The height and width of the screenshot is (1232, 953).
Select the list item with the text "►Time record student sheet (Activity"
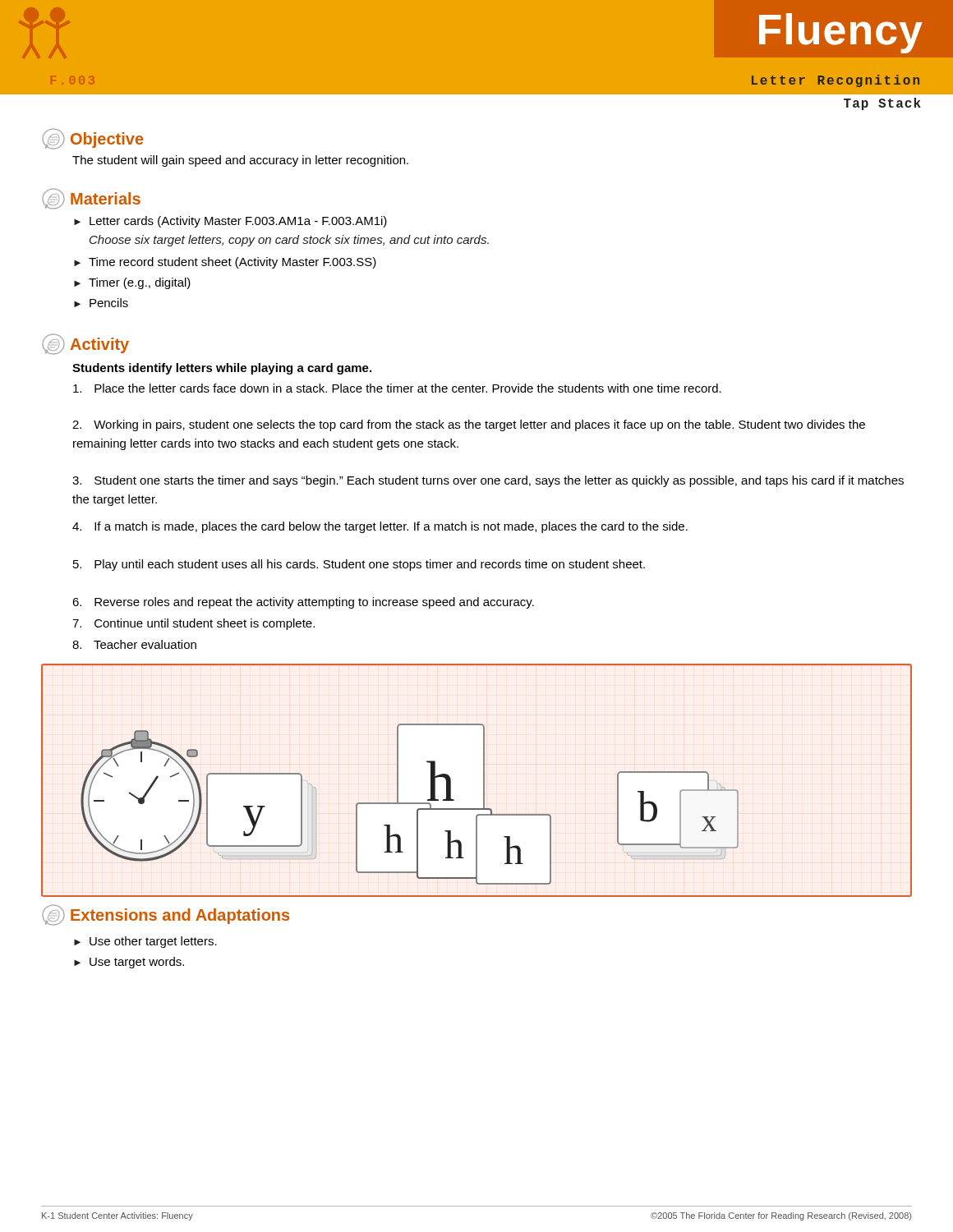tap(224, 262)
